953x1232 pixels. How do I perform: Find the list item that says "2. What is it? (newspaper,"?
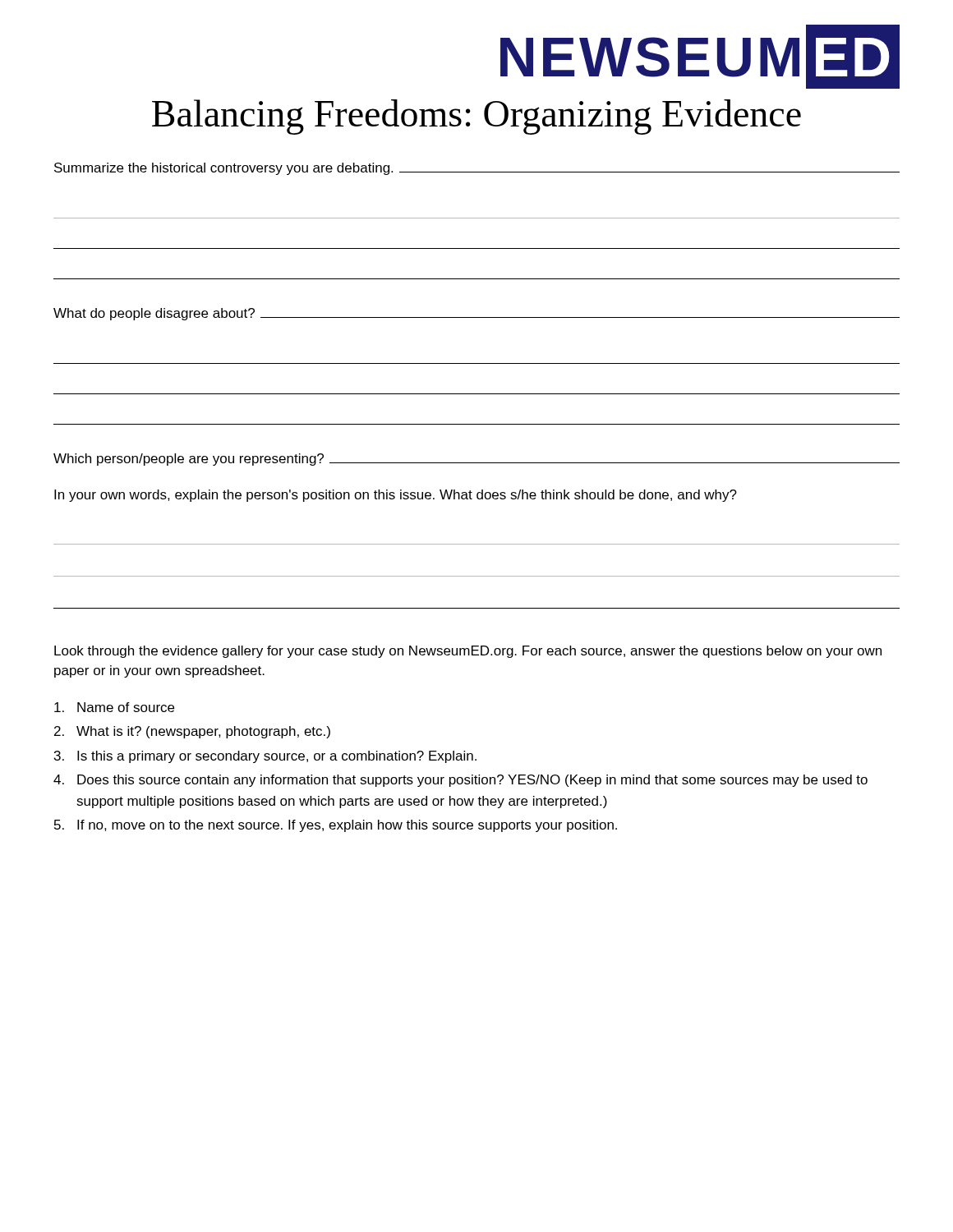192,732
